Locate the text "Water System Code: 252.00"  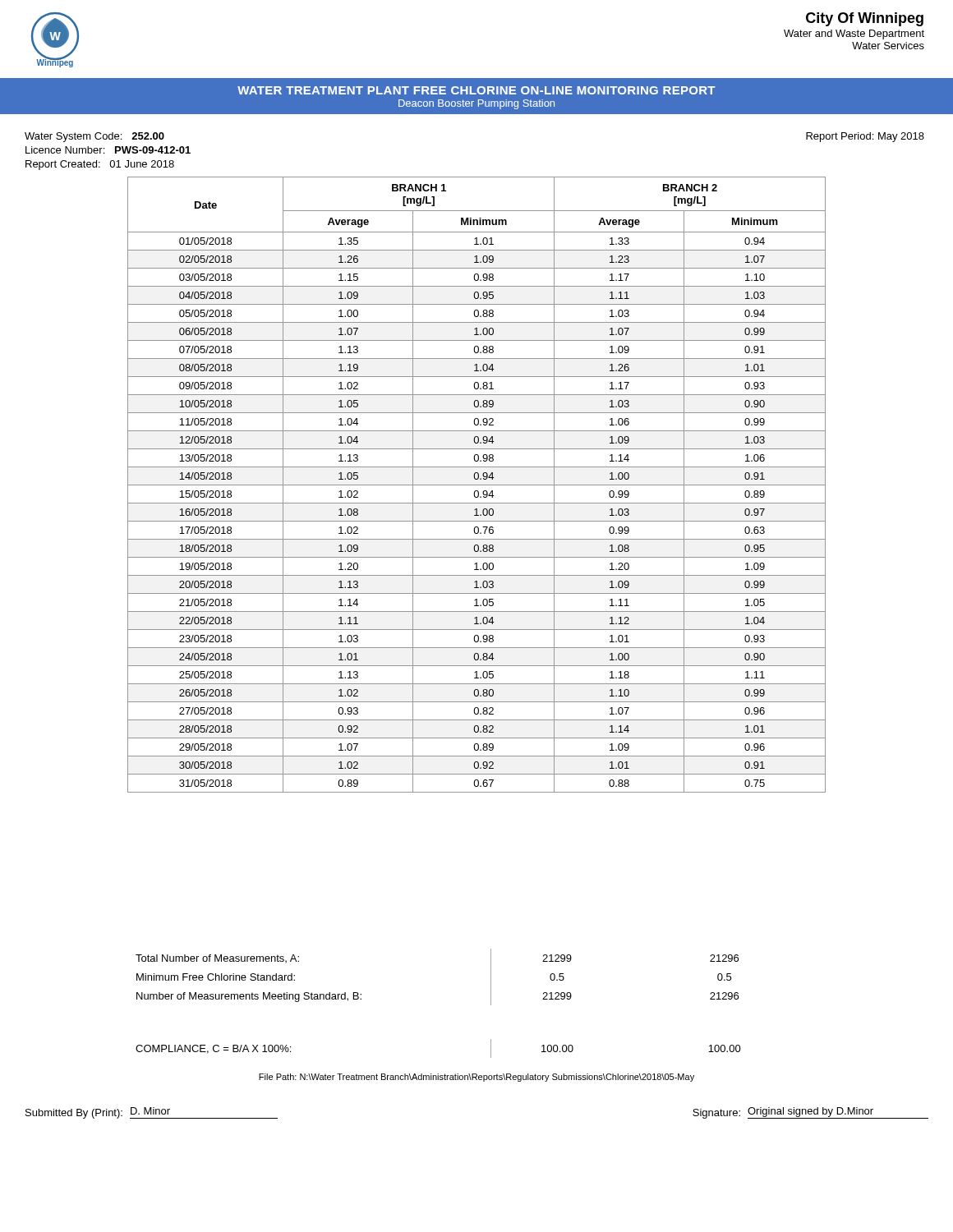point(95,136)
